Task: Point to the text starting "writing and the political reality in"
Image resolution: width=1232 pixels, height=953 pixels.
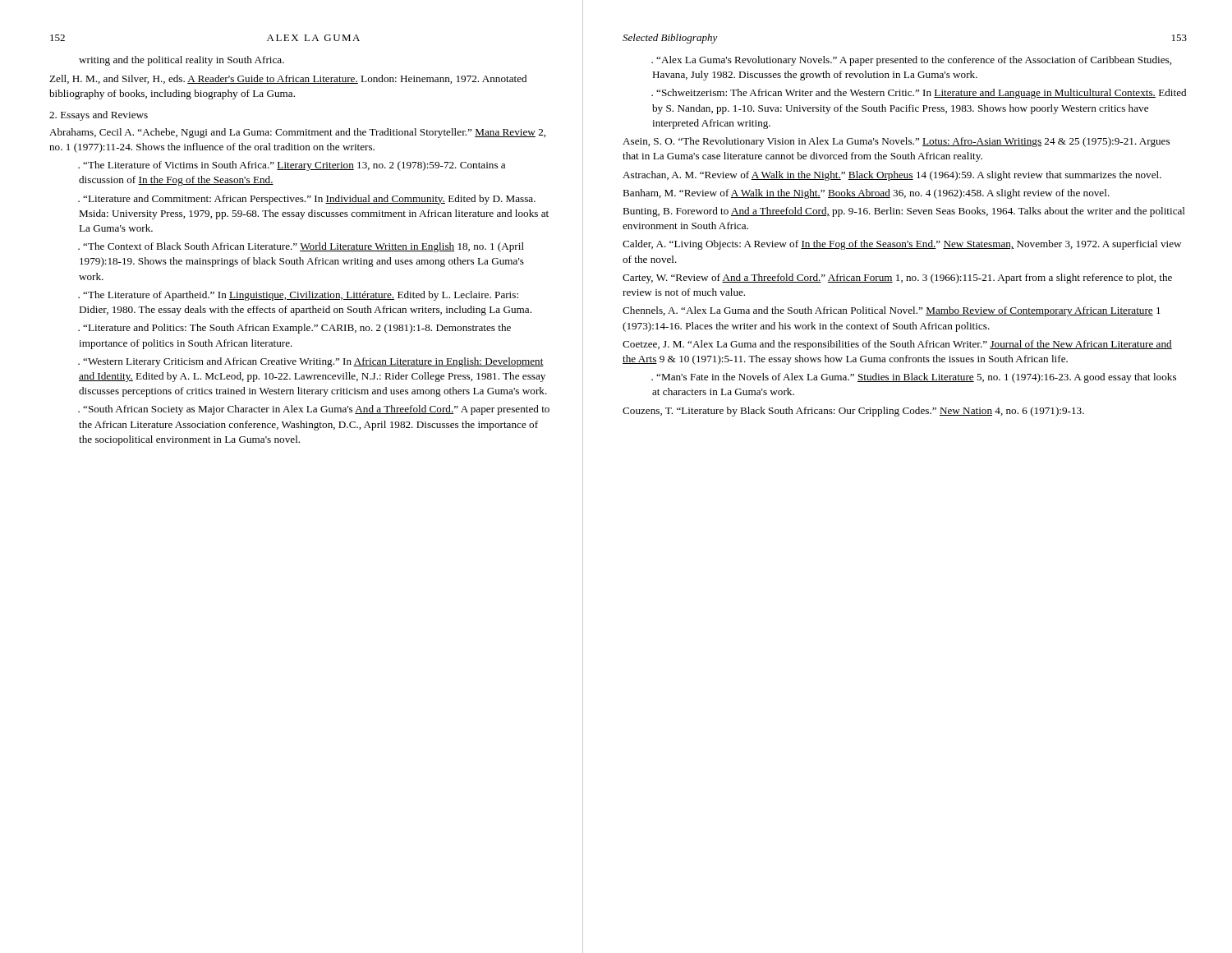Action: (182, 60)
